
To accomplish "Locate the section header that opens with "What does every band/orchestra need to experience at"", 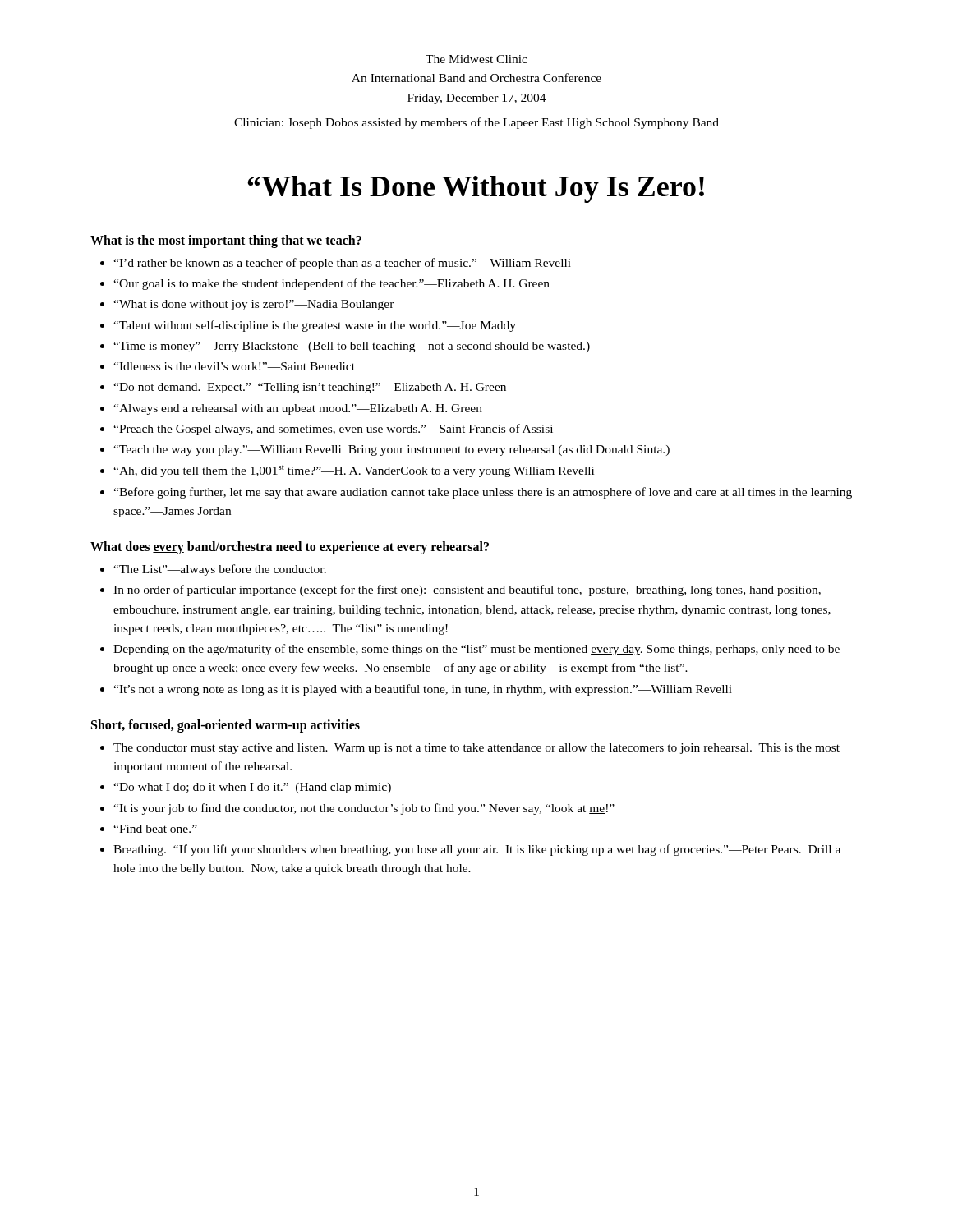I will 290,547.
